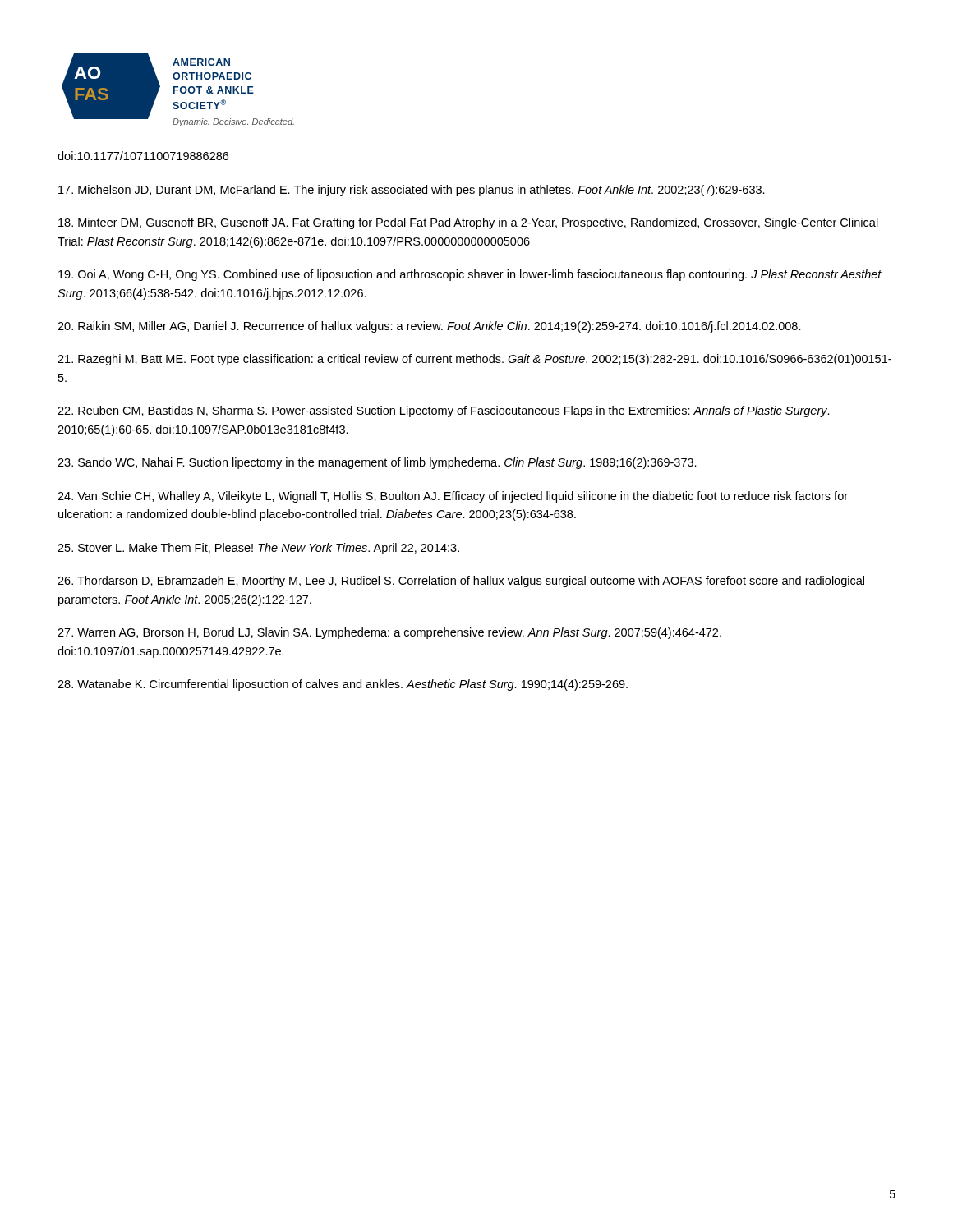Viewport: 953px width, 1232px height.
Task: Click on the list item that says "19. Ooi A, Wong C-H, Ong YS."
Action: tap(469, 284)
